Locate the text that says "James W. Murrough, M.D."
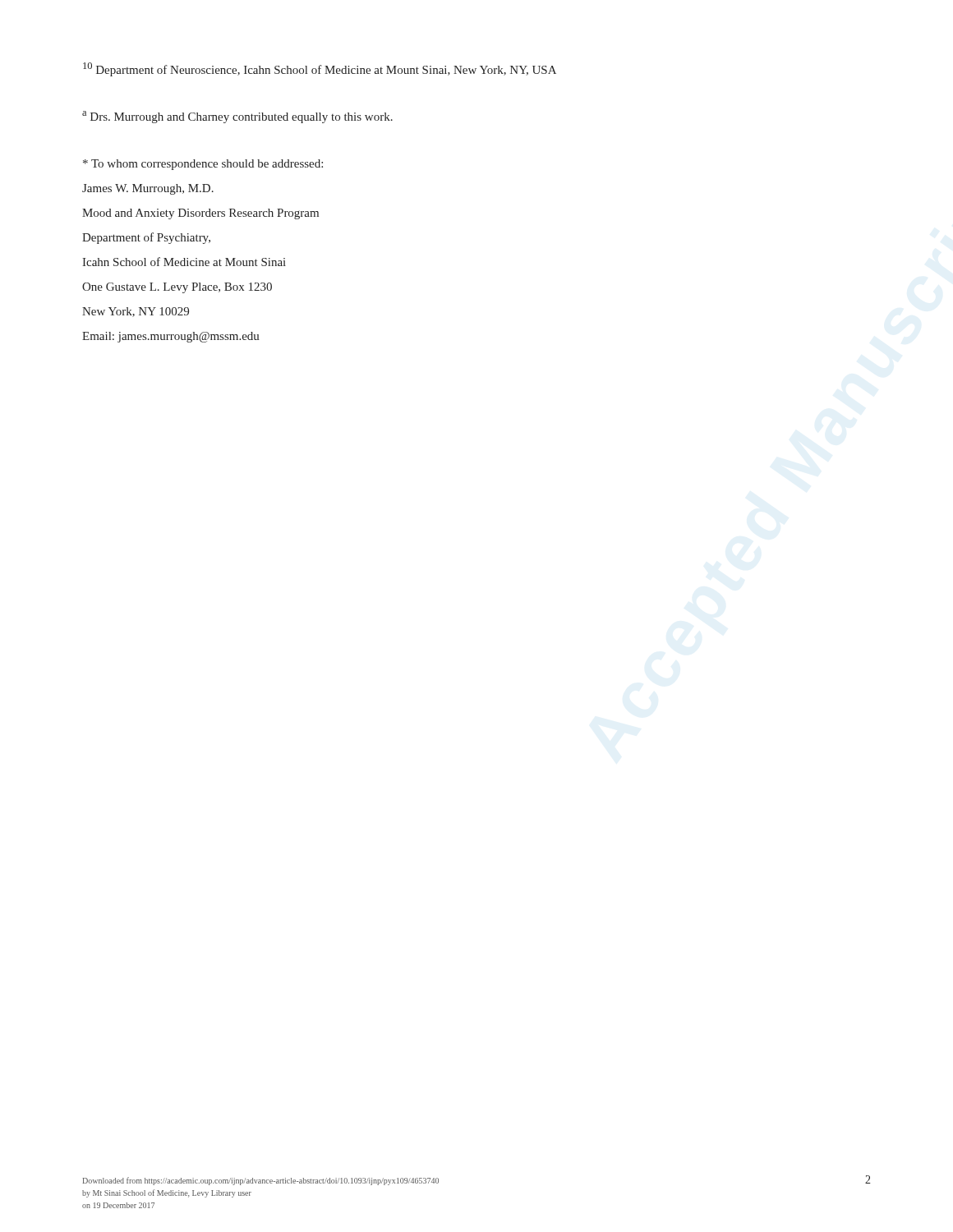The image size is (953, 1232). [x=148, y=188]
